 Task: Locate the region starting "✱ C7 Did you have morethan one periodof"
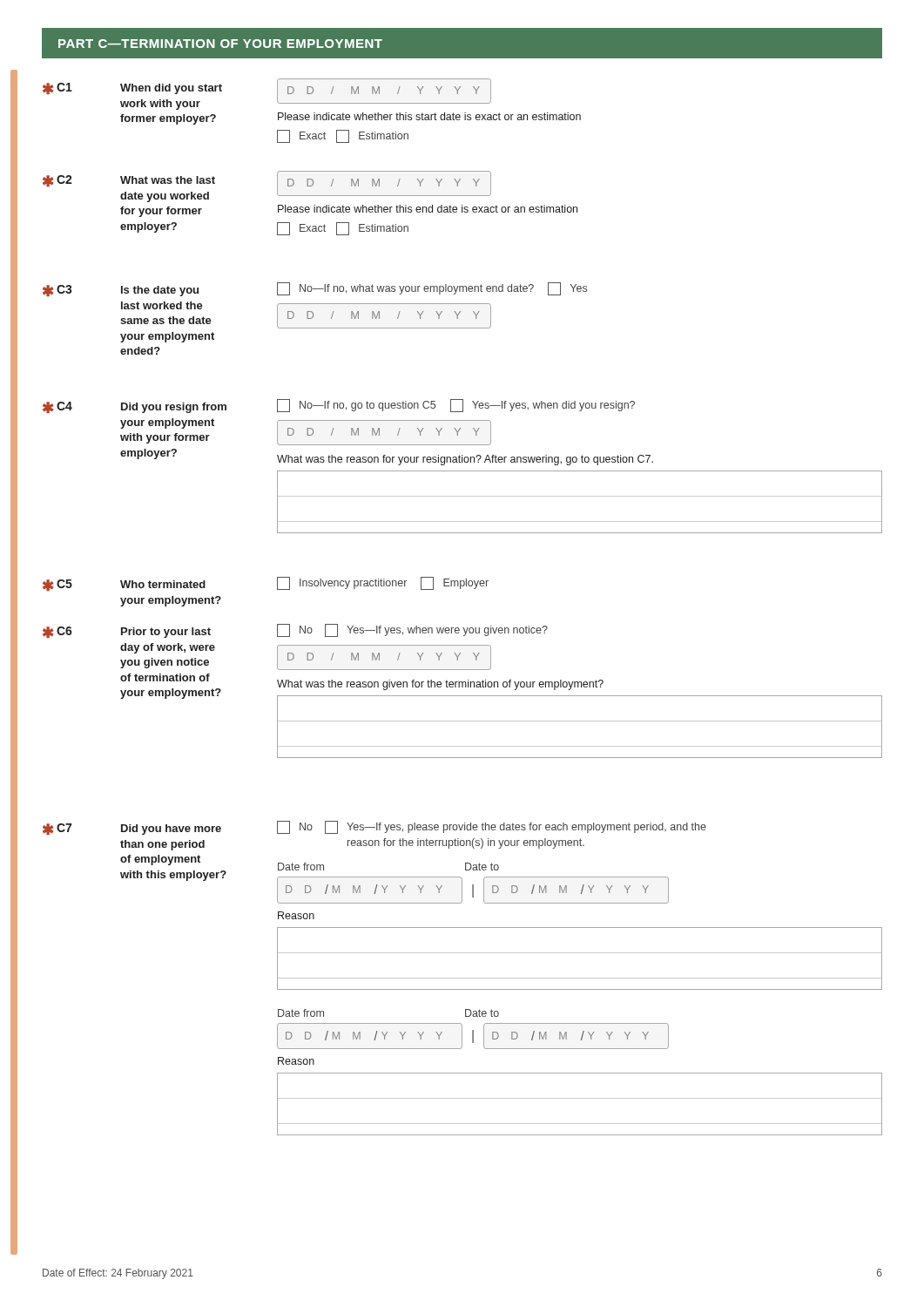pyautogui.click(x=462, y=977)
